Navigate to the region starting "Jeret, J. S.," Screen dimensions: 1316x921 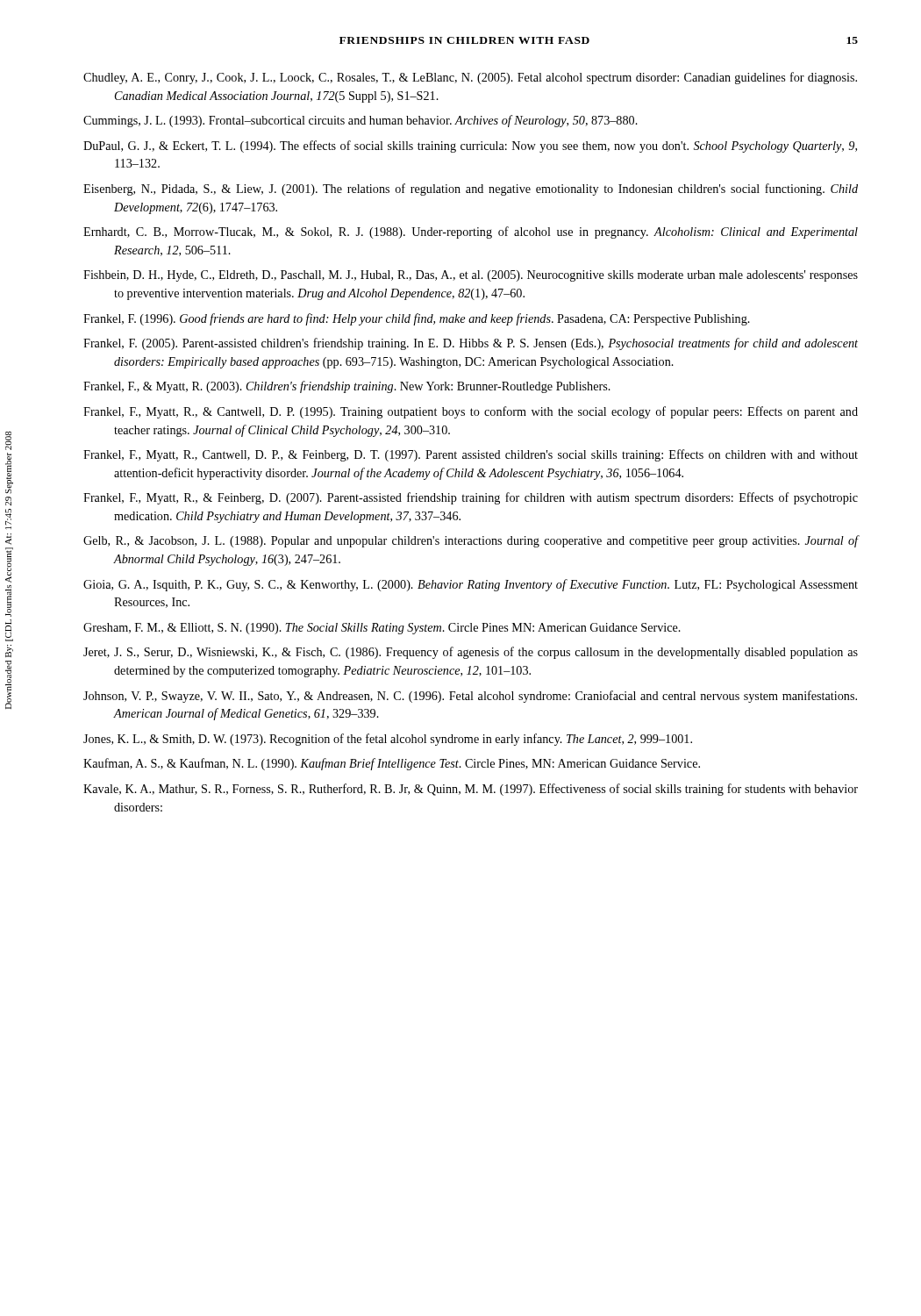coord(471,661)
